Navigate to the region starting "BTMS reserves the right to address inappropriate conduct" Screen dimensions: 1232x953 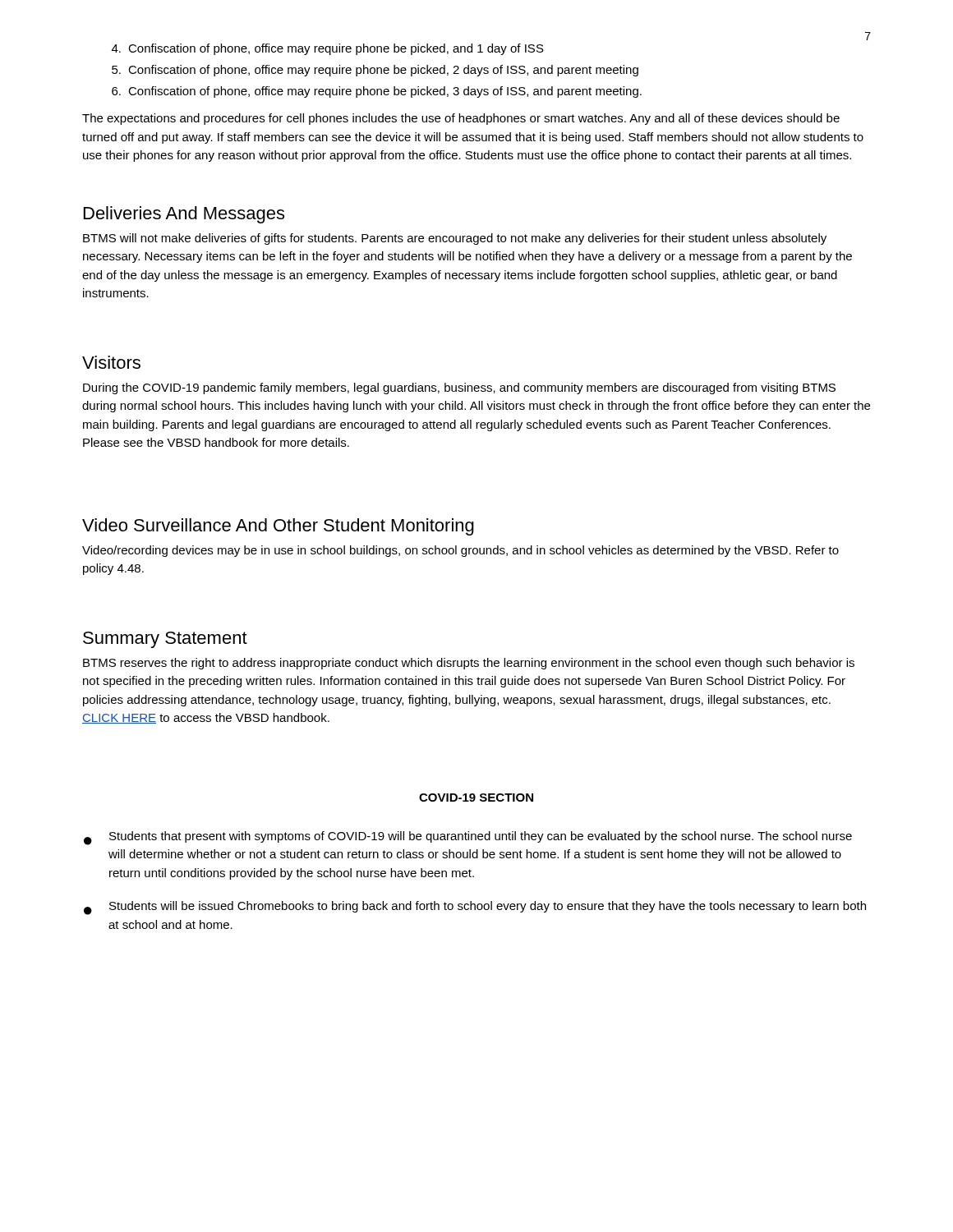coord(468,690)
